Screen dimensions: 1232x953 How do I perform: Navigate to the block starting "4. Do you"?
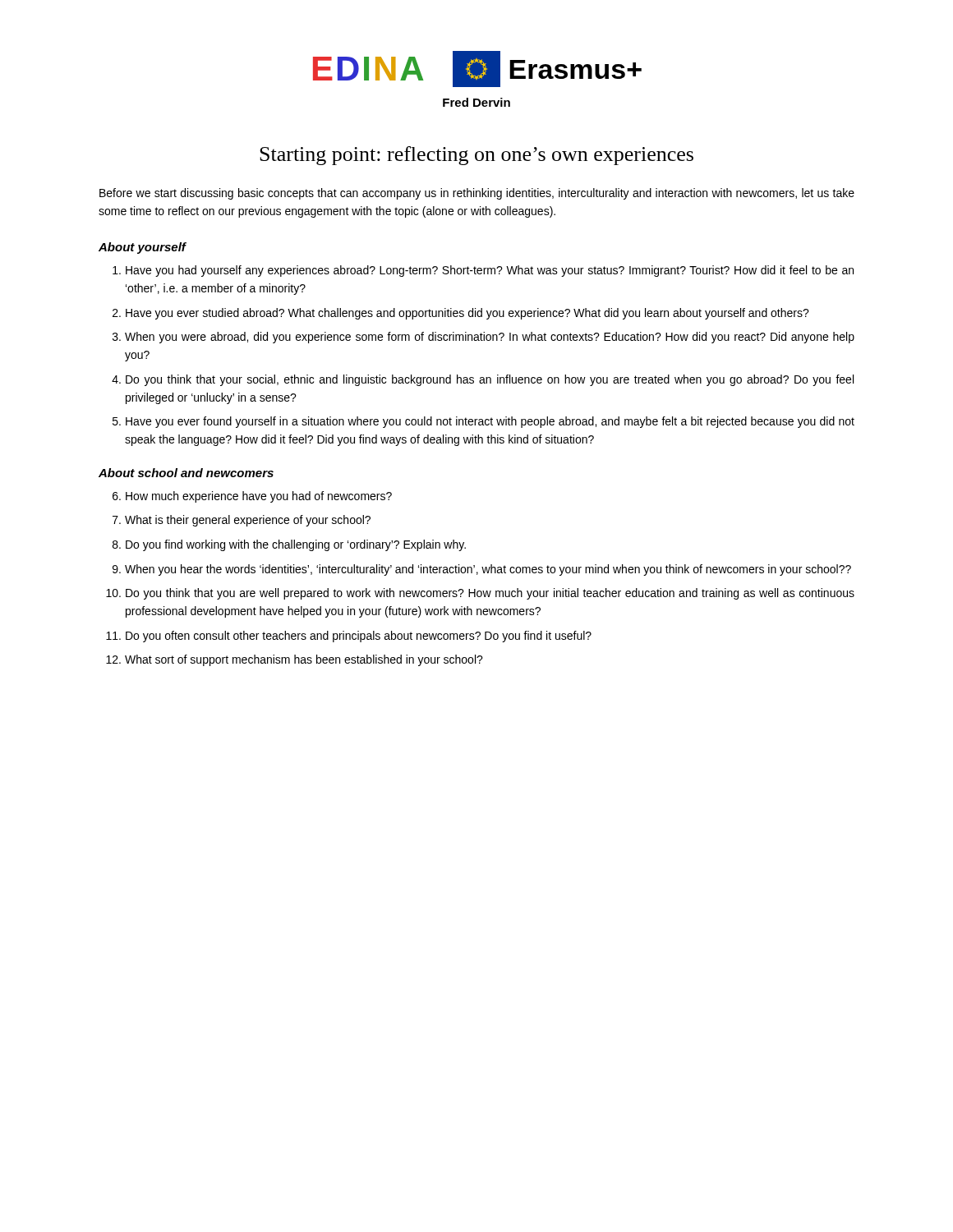click(476, 389)
